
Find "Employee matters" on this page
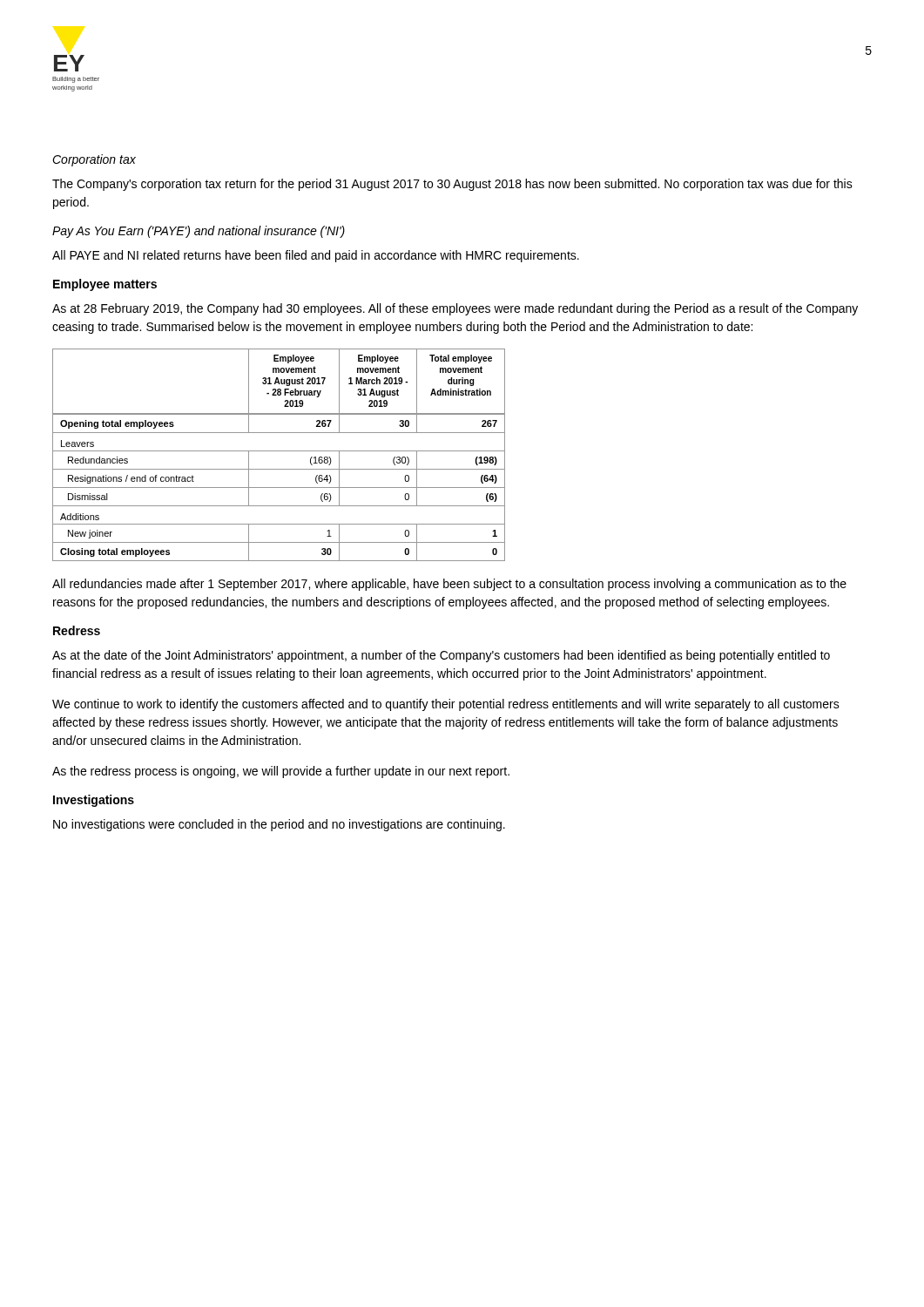click(x=105, y=284)
